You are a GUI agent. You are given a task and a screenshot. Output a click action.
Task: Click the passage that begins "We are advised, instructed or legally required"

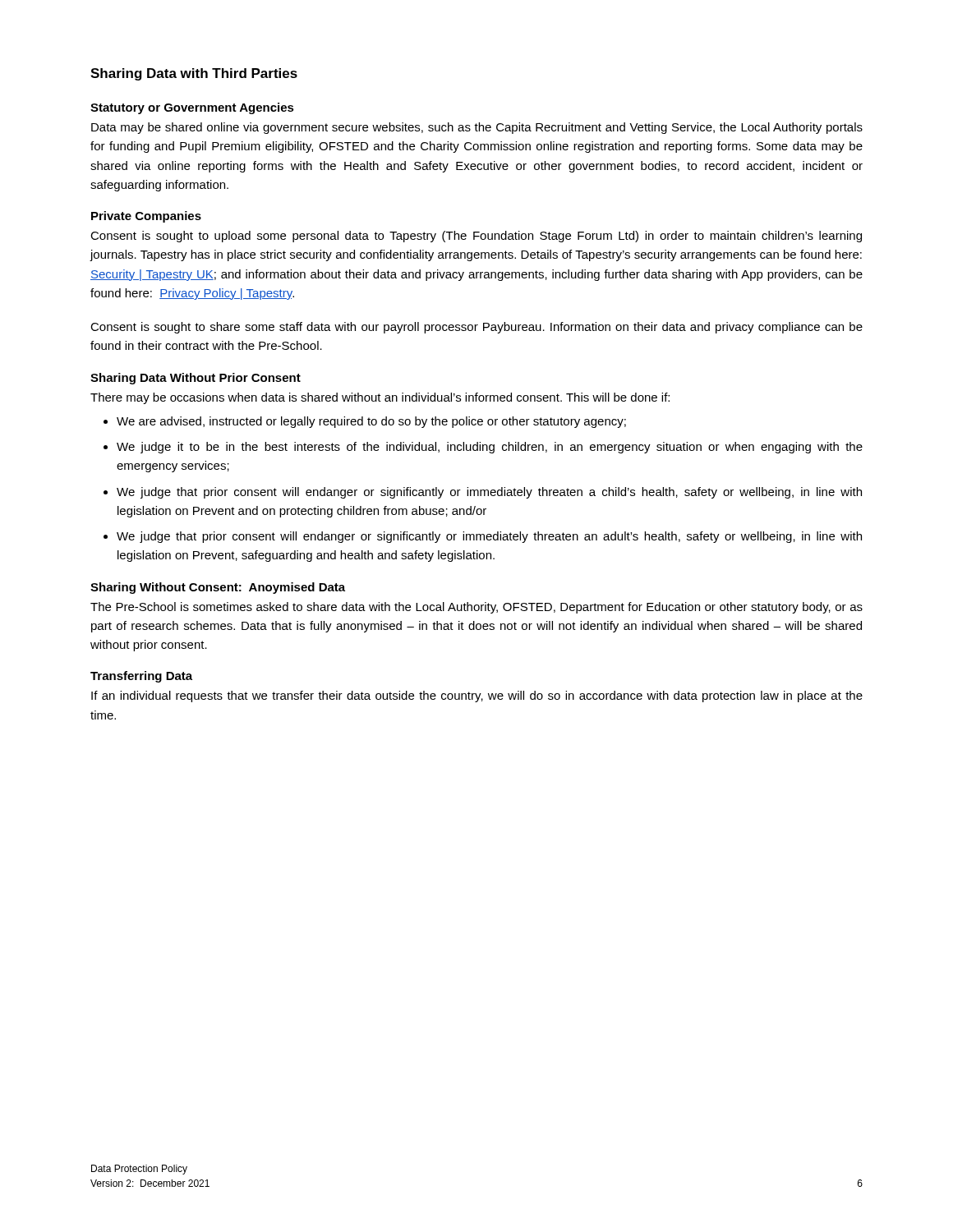tap(490, 421)
